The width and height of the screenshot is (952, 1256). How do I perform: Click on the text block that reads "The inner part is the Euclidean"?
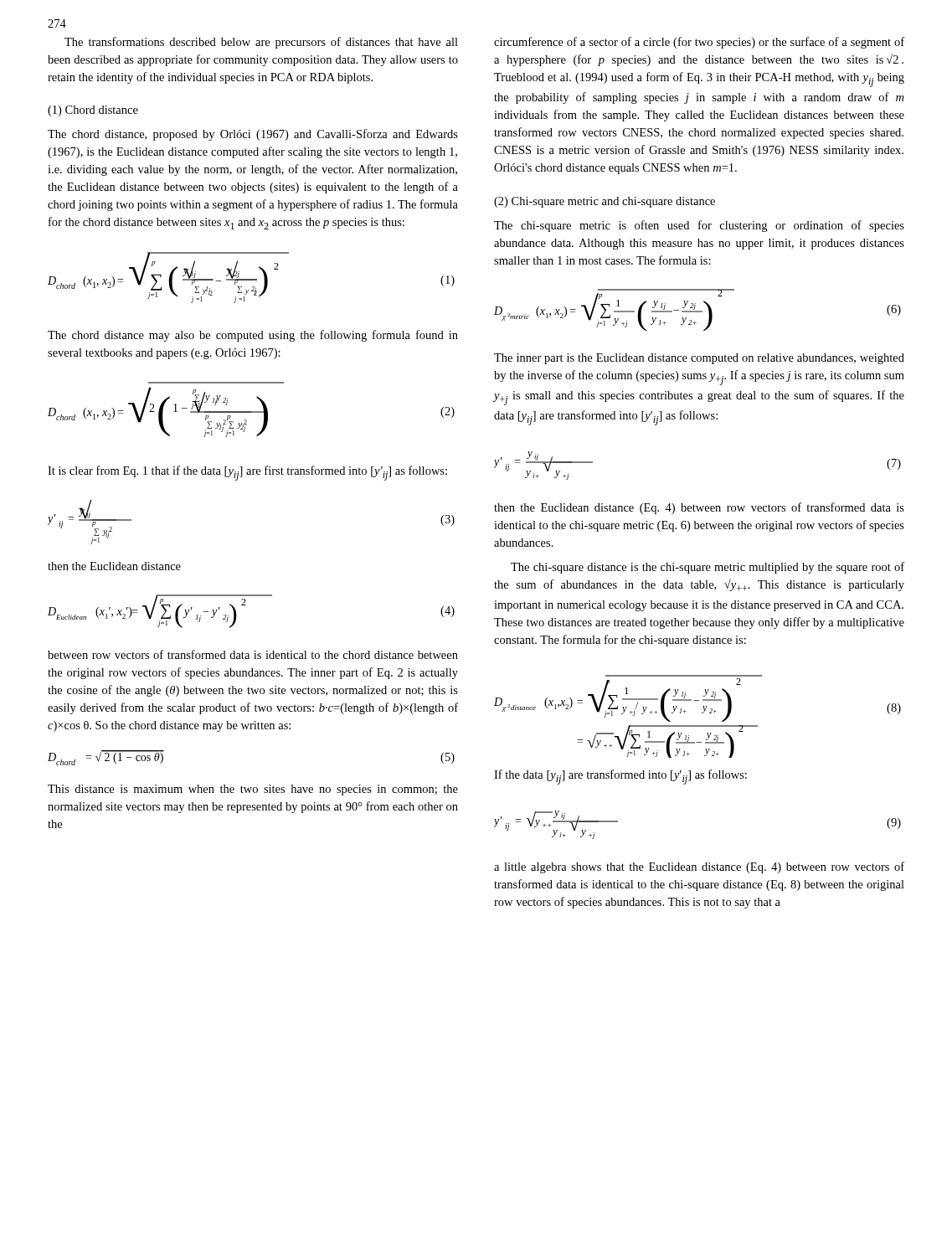(699, 388)
